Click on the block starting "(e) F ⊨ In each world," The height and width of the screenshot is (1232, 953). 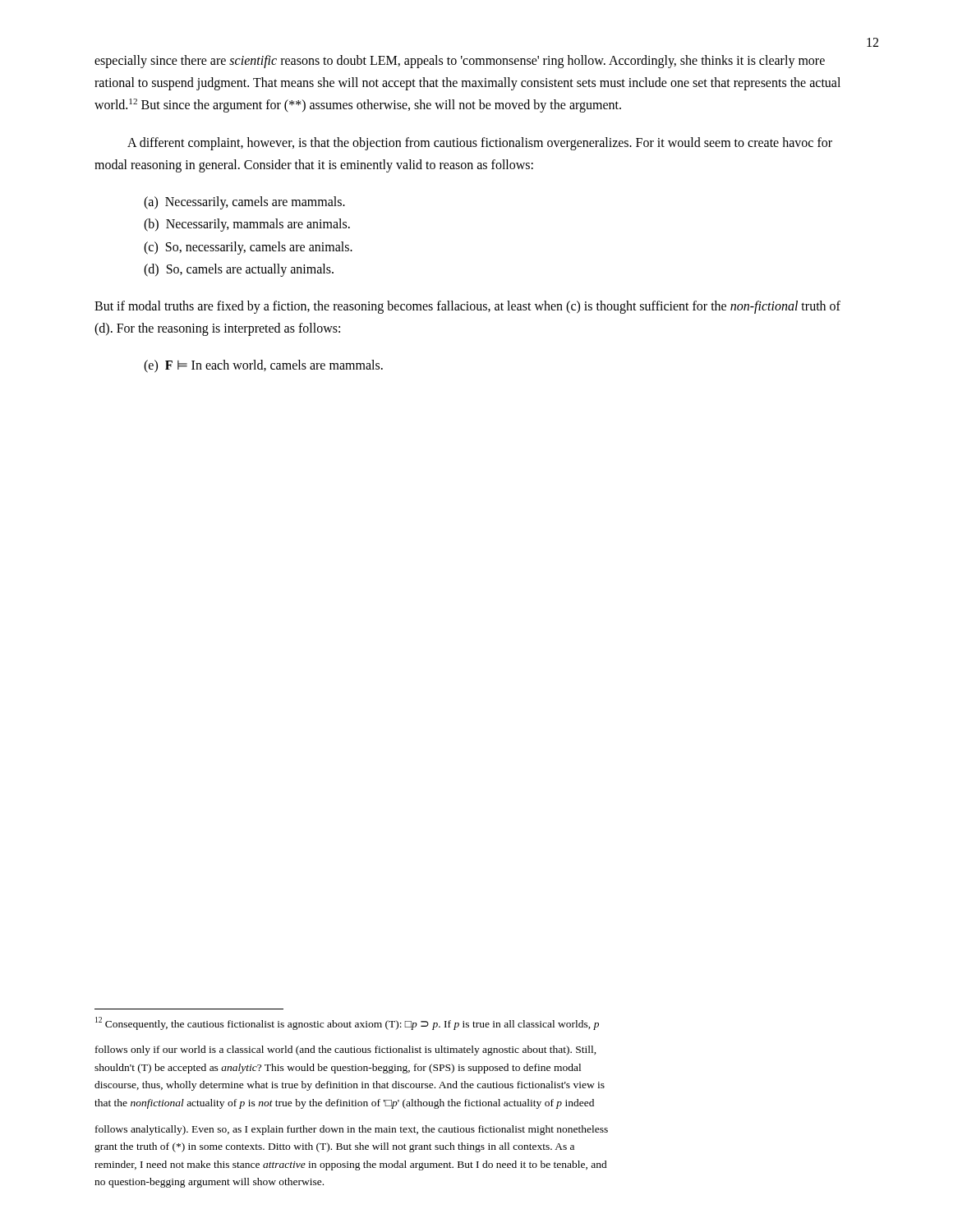tap(264, 365)
